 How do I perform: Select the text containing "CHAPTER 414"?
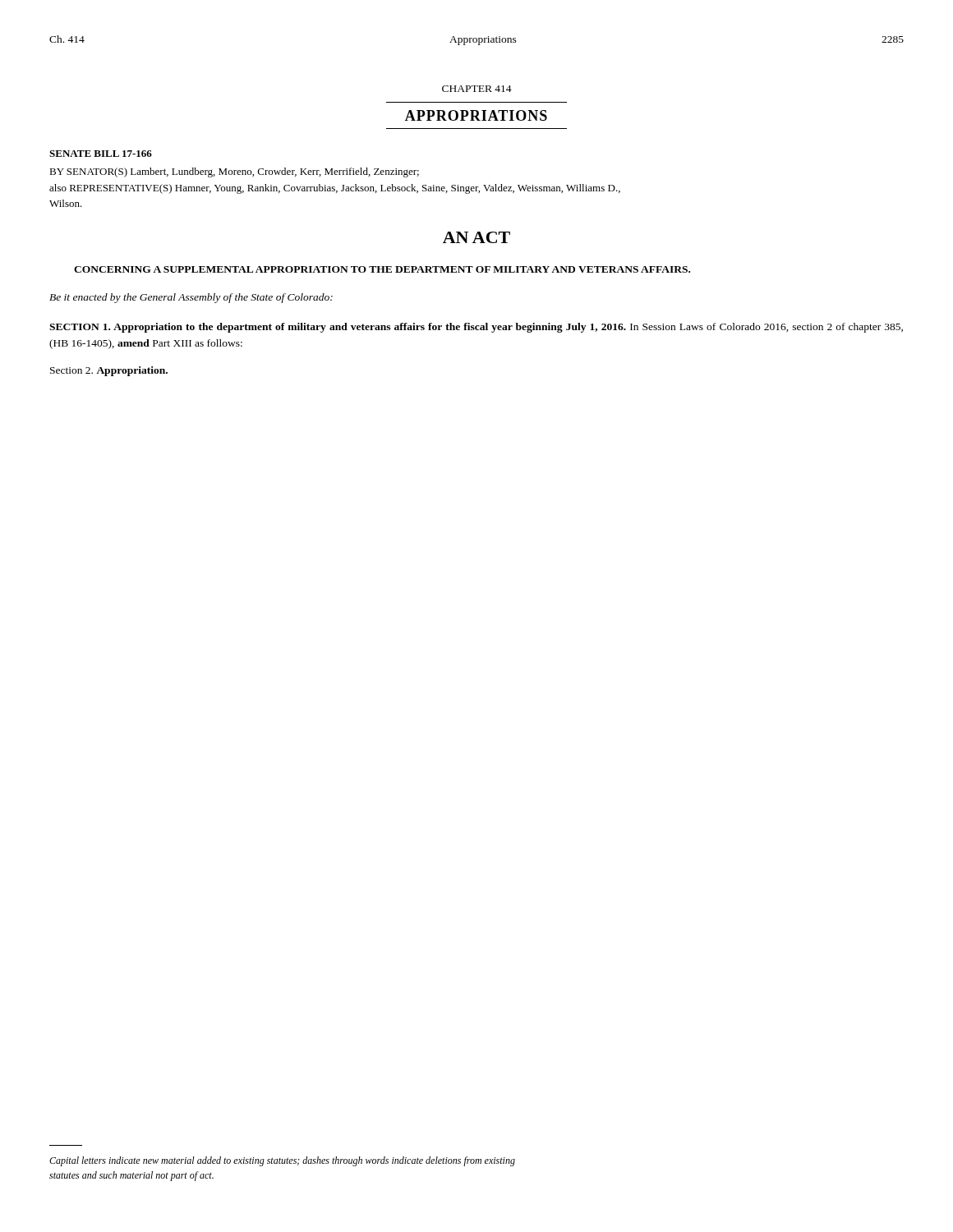(476, 88)
